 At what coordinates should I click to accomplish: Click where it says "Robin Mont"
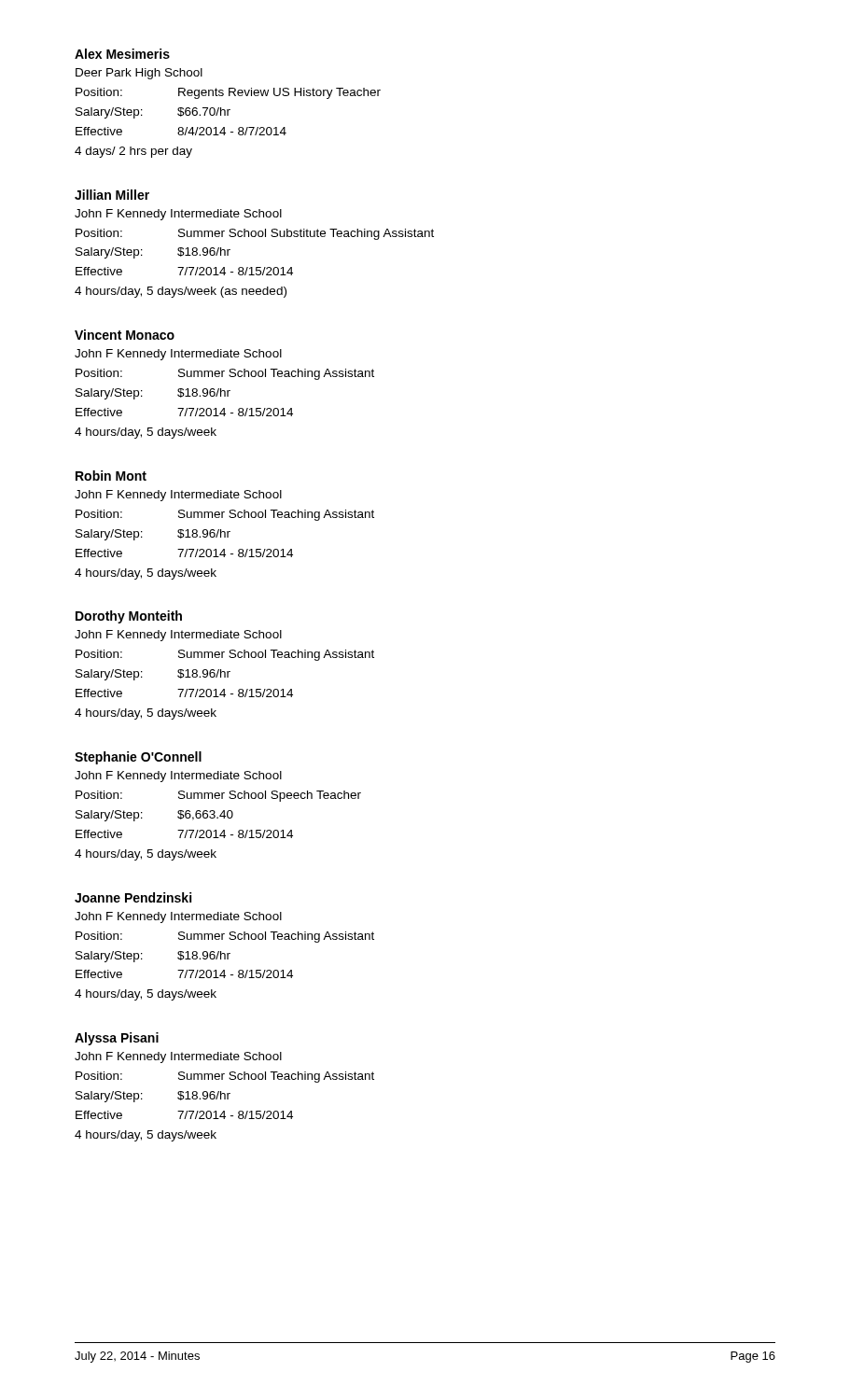point(111,476)
